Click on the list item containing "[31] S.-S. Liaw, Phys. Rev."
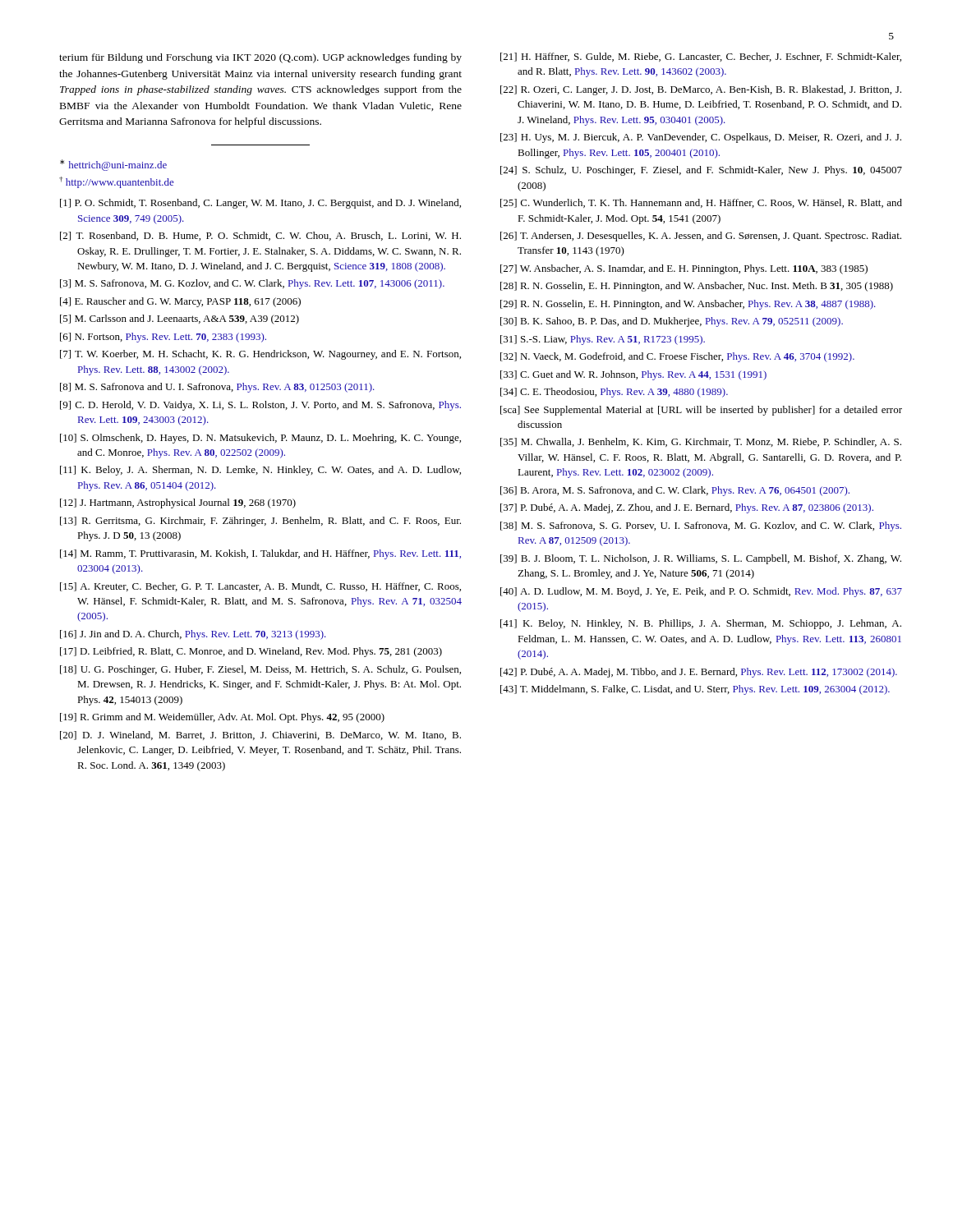Image resolution: width=953 pixels, height=1232 pixels. (602, 339)
